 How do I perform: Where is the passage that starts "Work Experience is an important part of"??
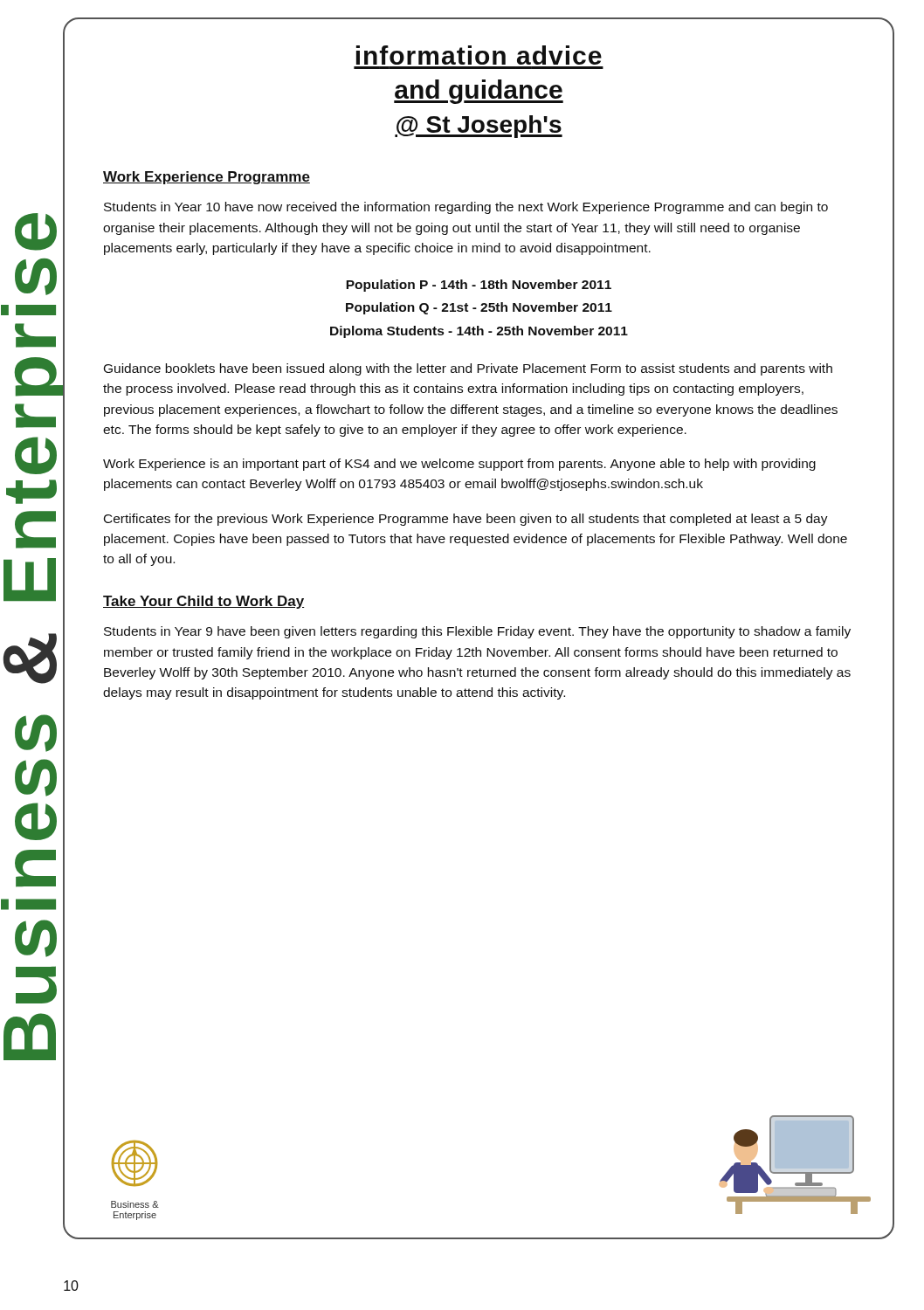coord(460,474)
